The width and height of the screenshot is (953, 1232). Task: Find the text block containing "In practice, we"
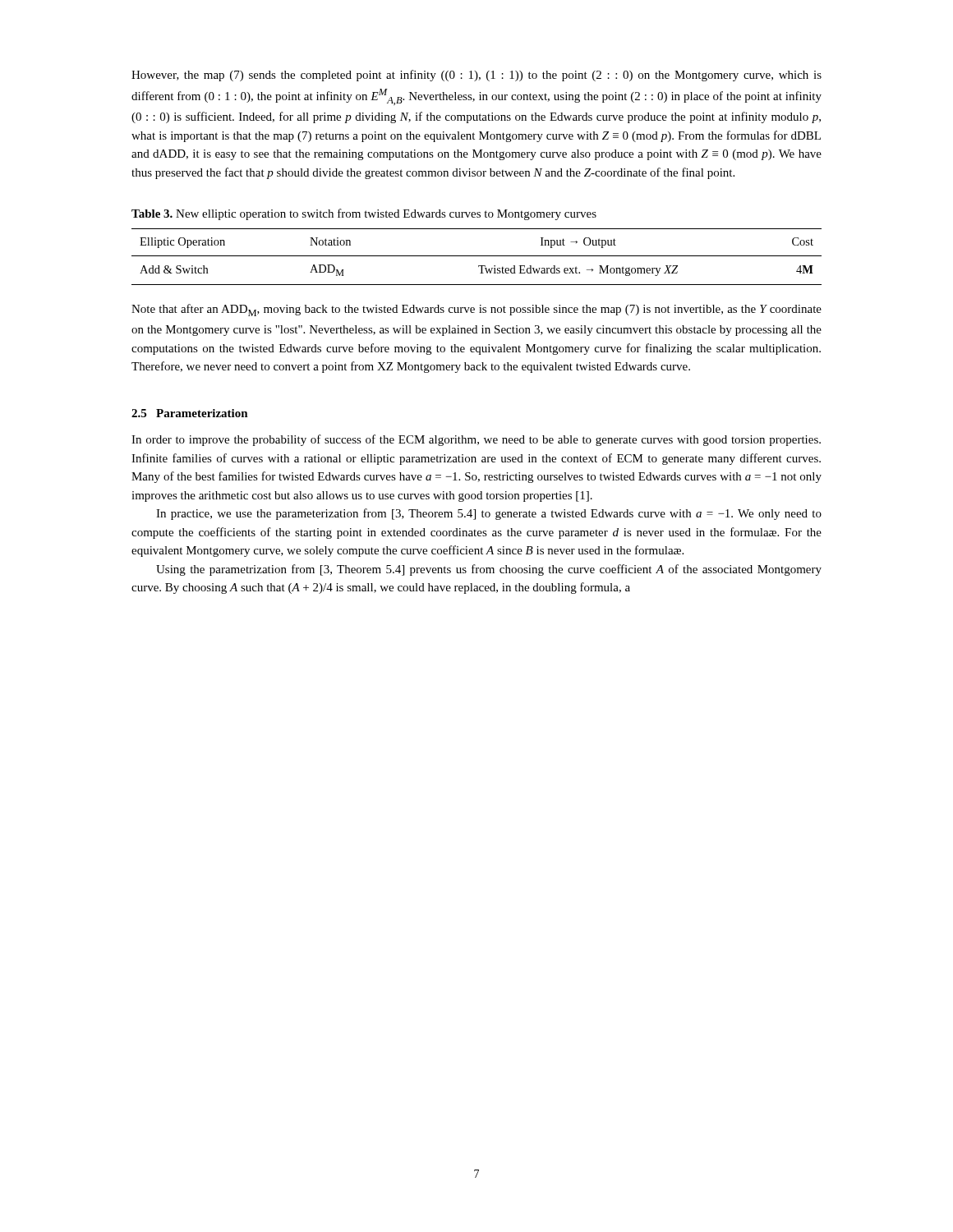coord(476,532)
